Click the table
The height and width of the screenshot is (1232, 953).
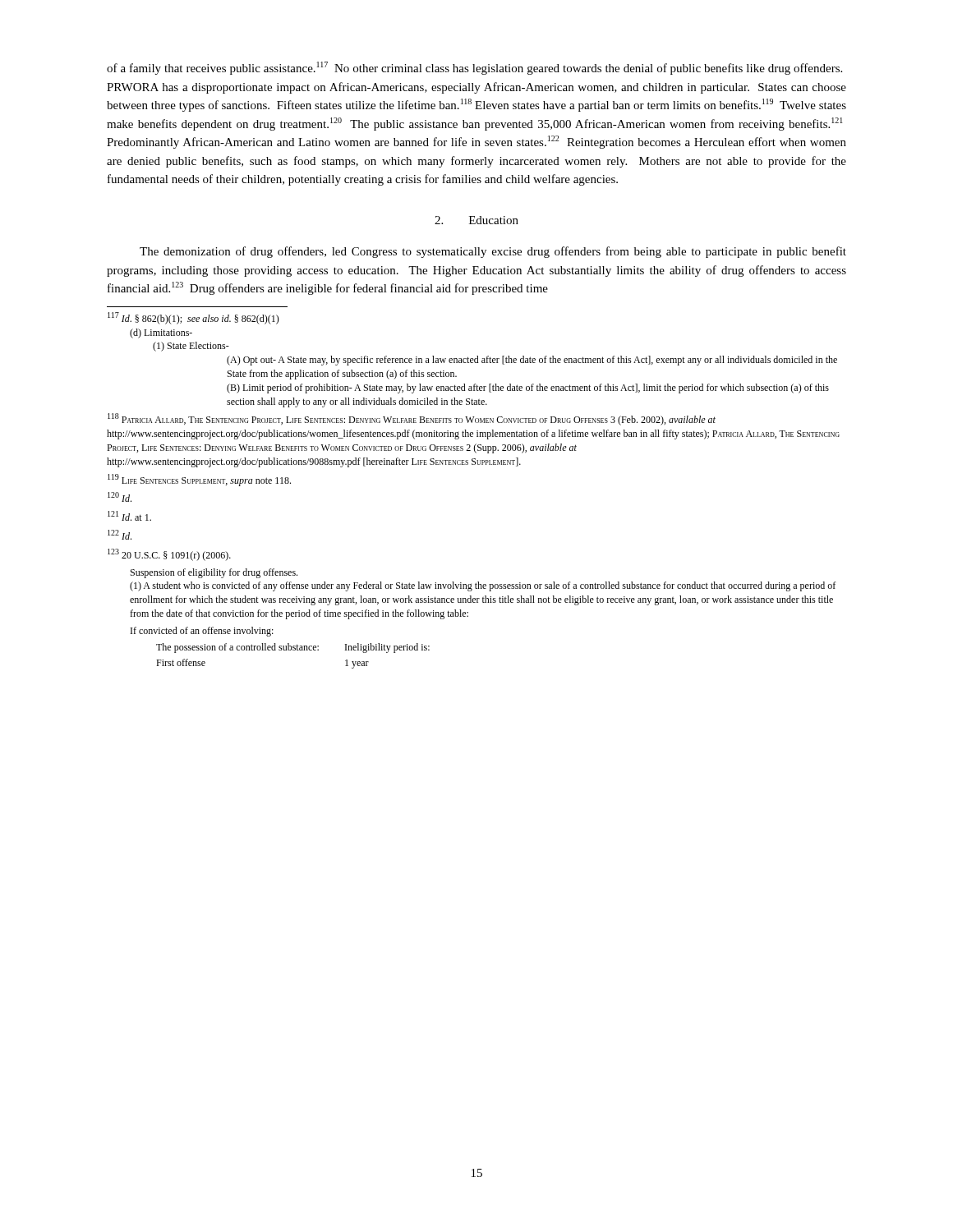(x=476, y=656)
